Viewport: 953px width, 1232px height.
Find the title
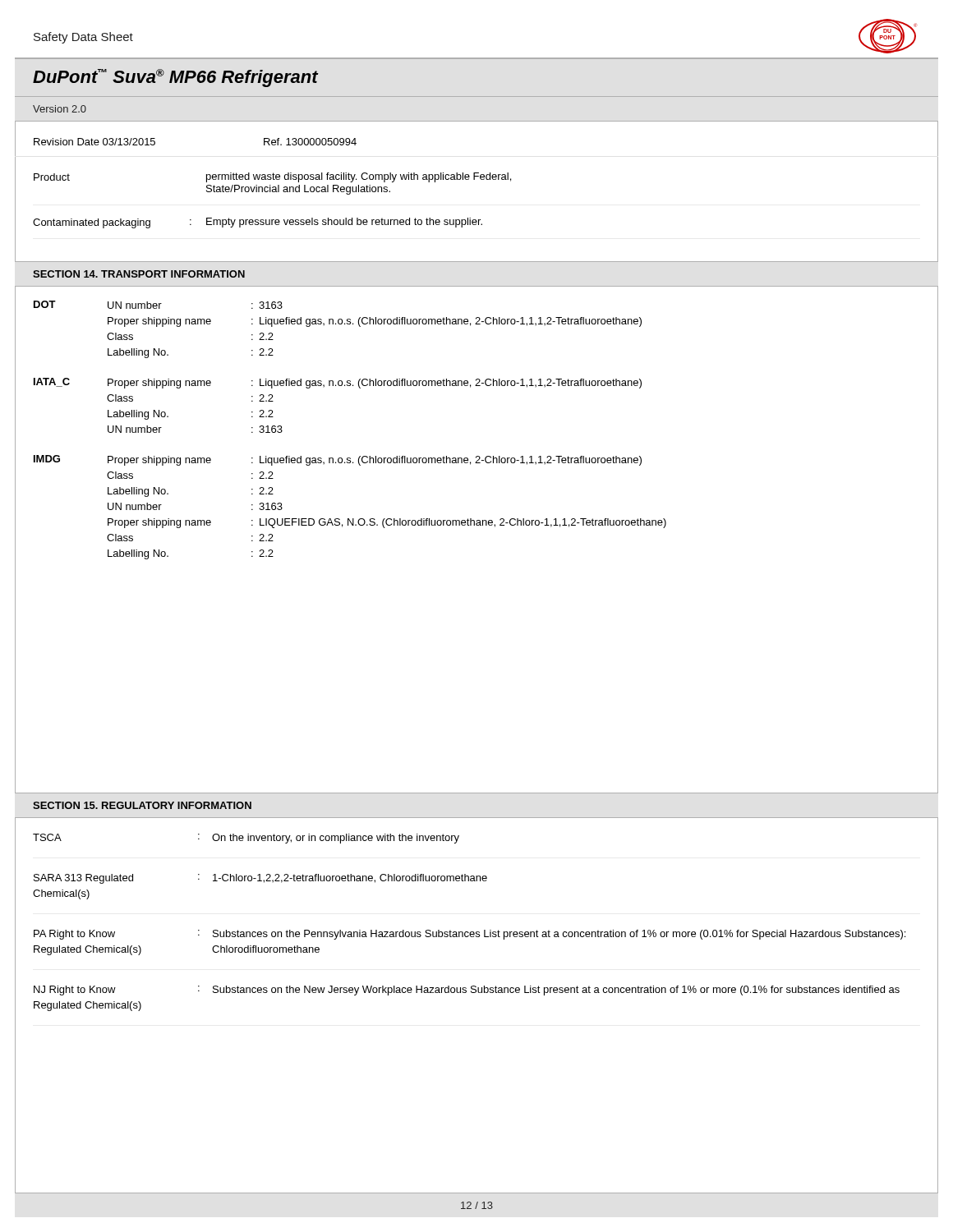(175, 78)
